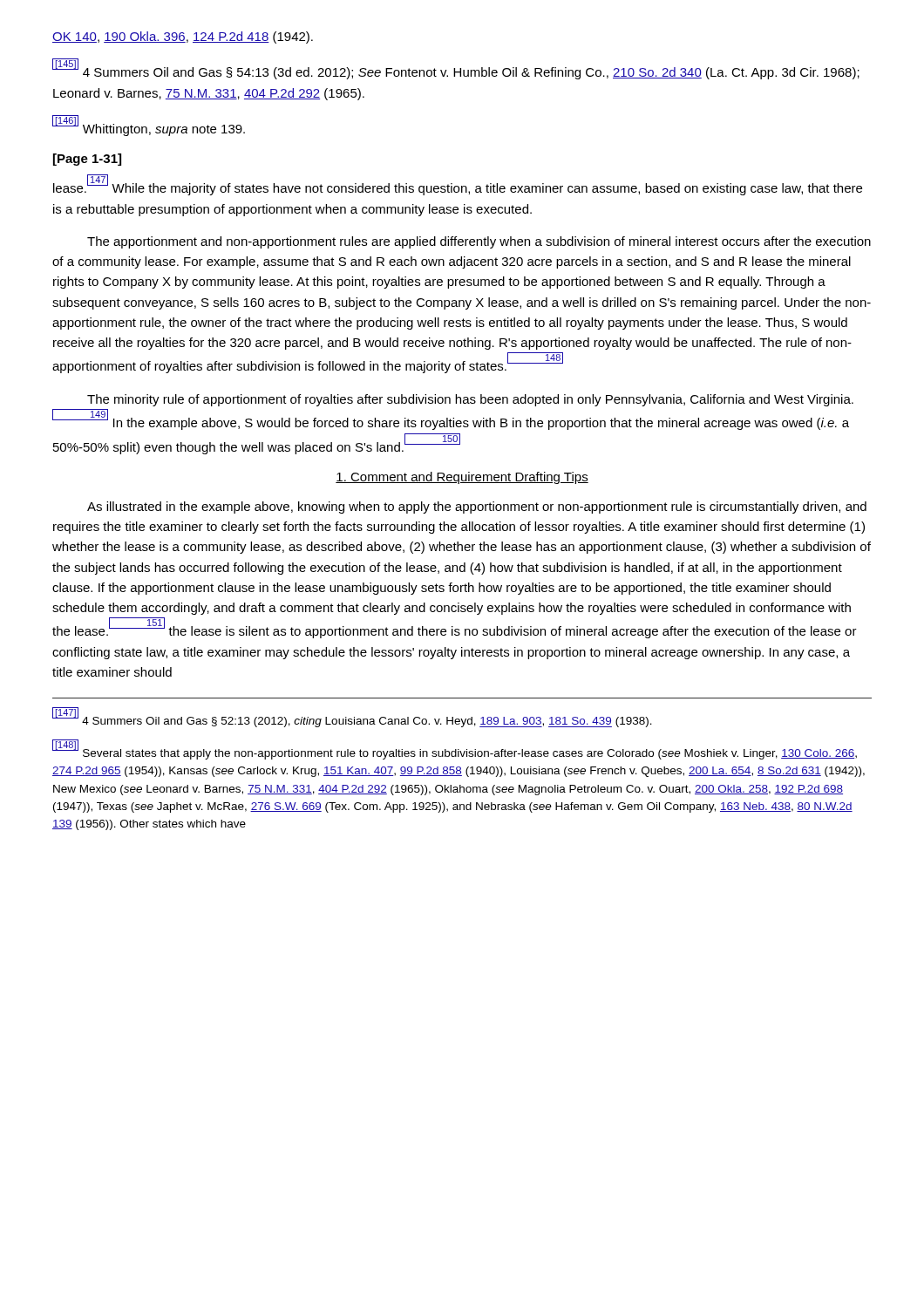Screen dimensions: 1308x924
Task: Locate the element starting "1. Comment and Requirement Drafting Tips"
Action: coord(462,477)
